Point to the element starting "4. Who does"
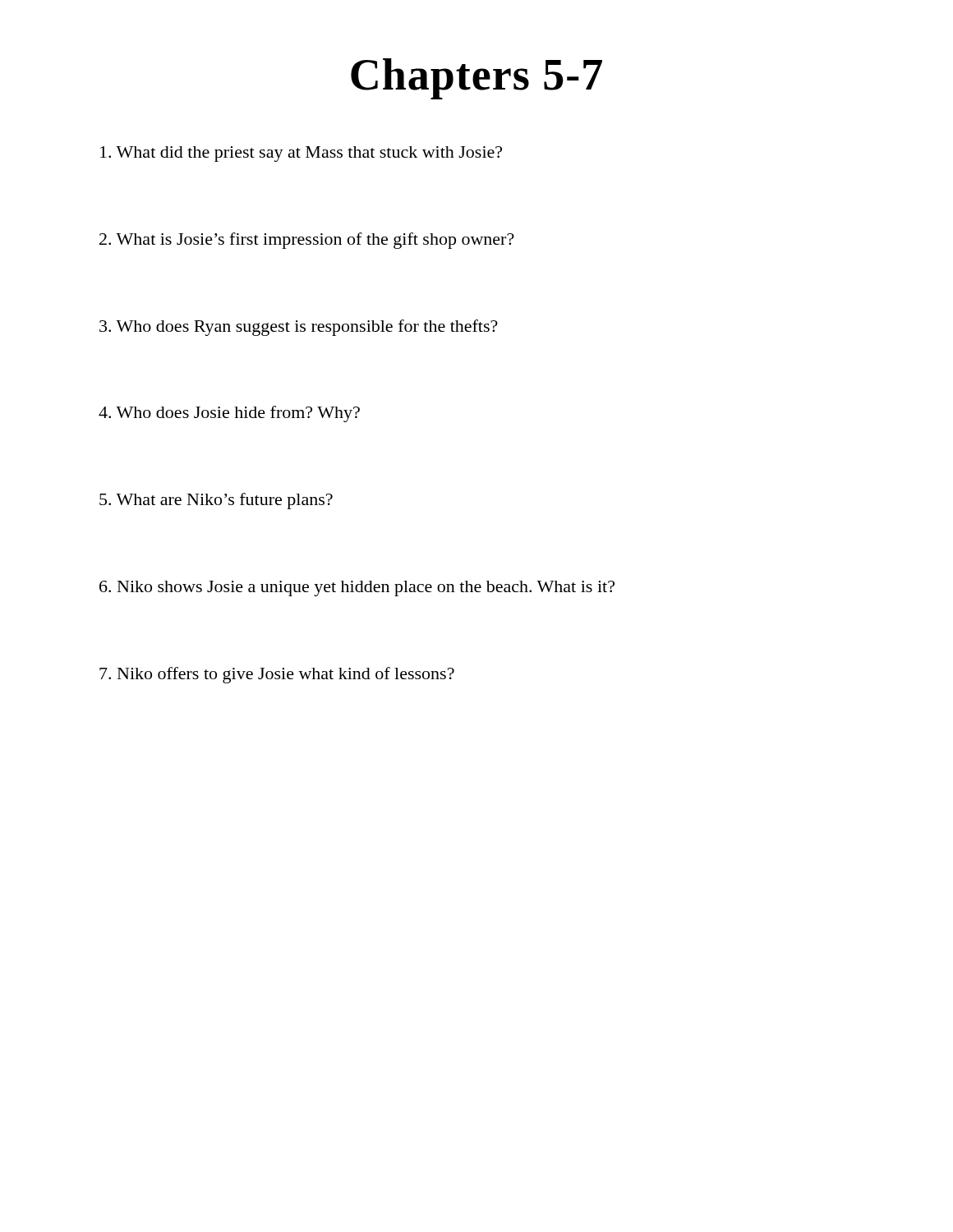Viewport: 953px width, 1232px height. (x=229, y=412)
